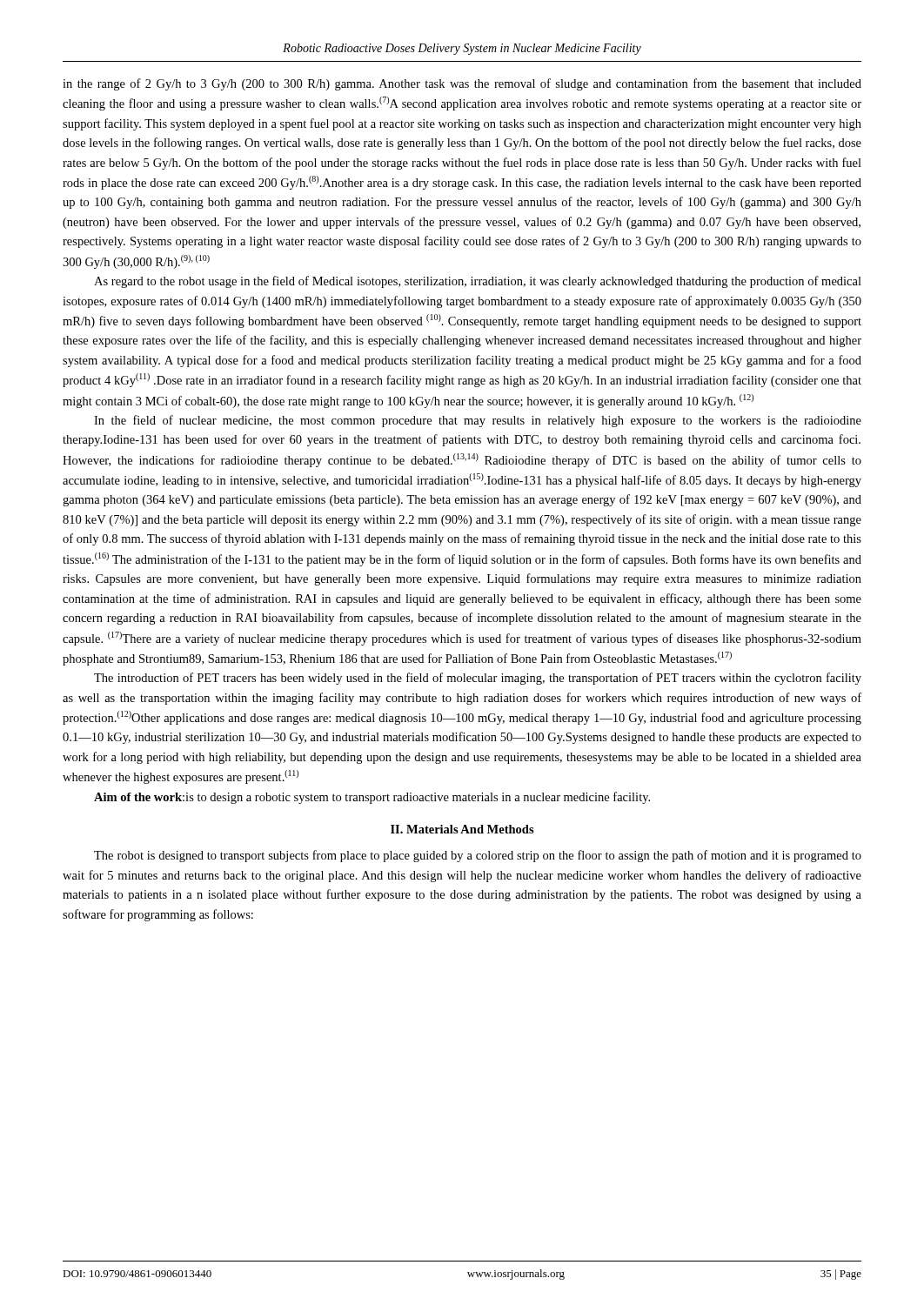Select the text starting "in the range of"
The width and height of the screenshot is (924, 1305).
point(462,173)
